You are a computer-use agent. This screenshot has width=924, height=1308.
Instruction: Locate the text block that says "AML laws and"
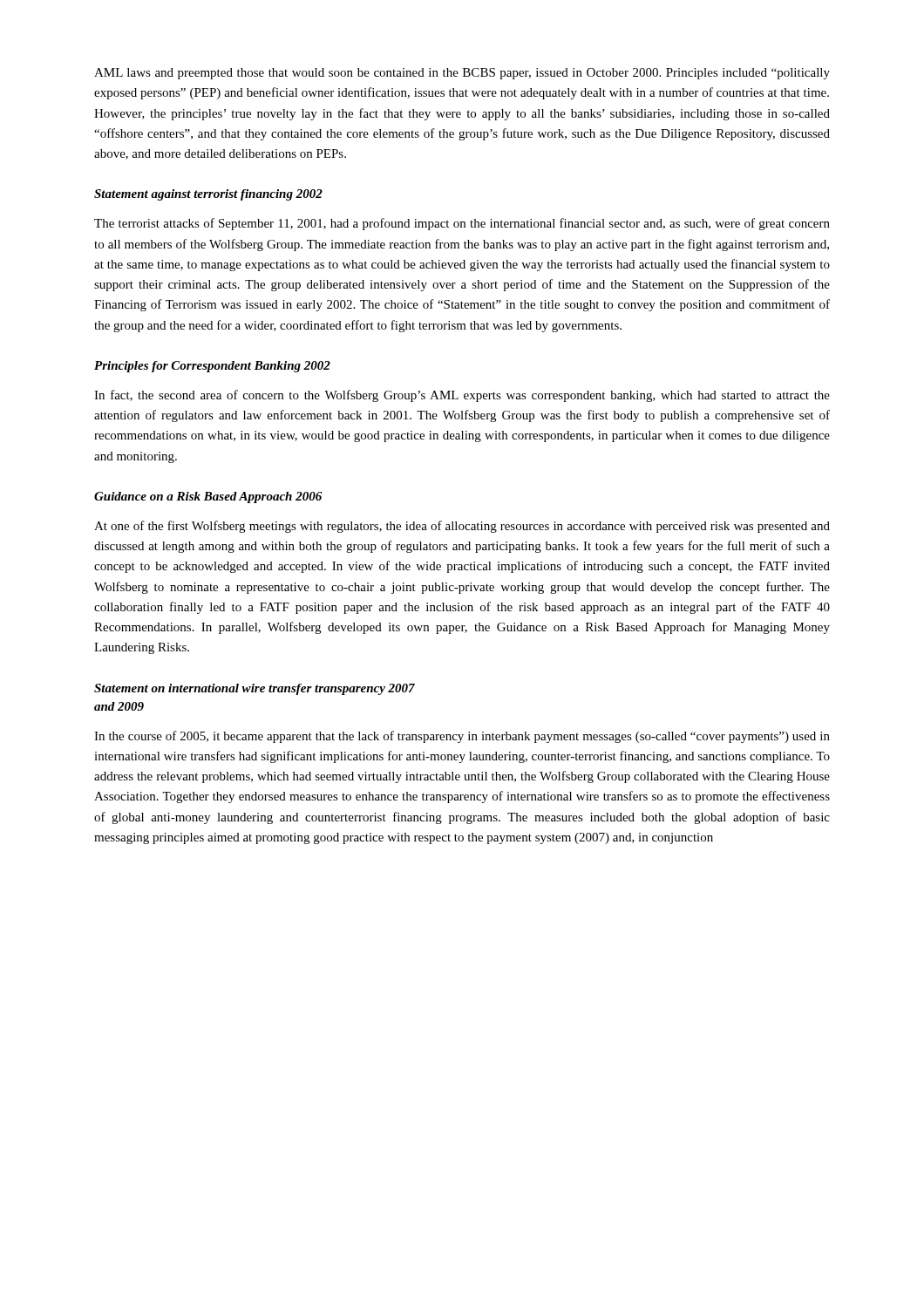click(462, 113)
